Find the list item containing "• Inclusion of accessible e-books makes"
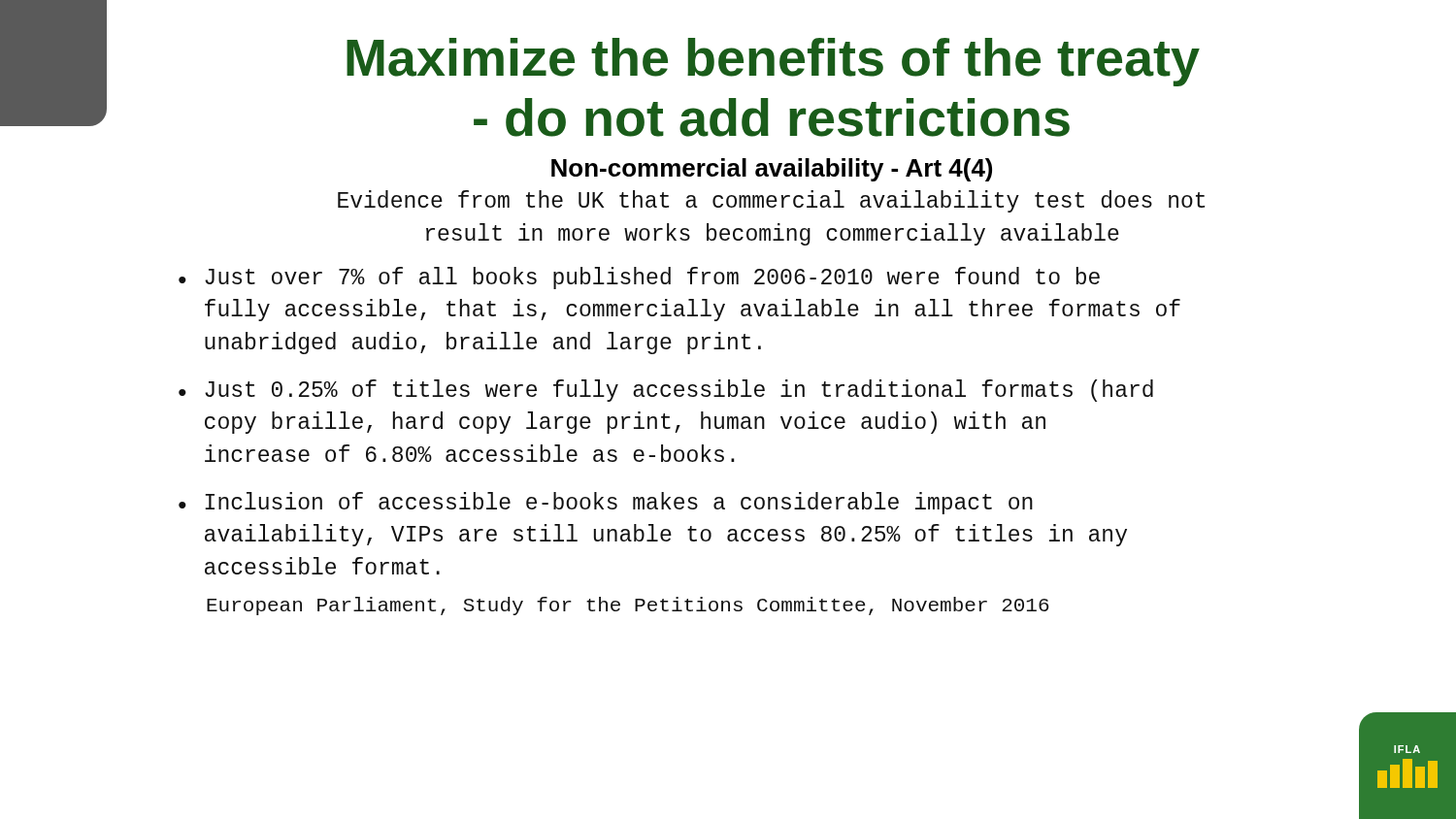 click(651, 537)
